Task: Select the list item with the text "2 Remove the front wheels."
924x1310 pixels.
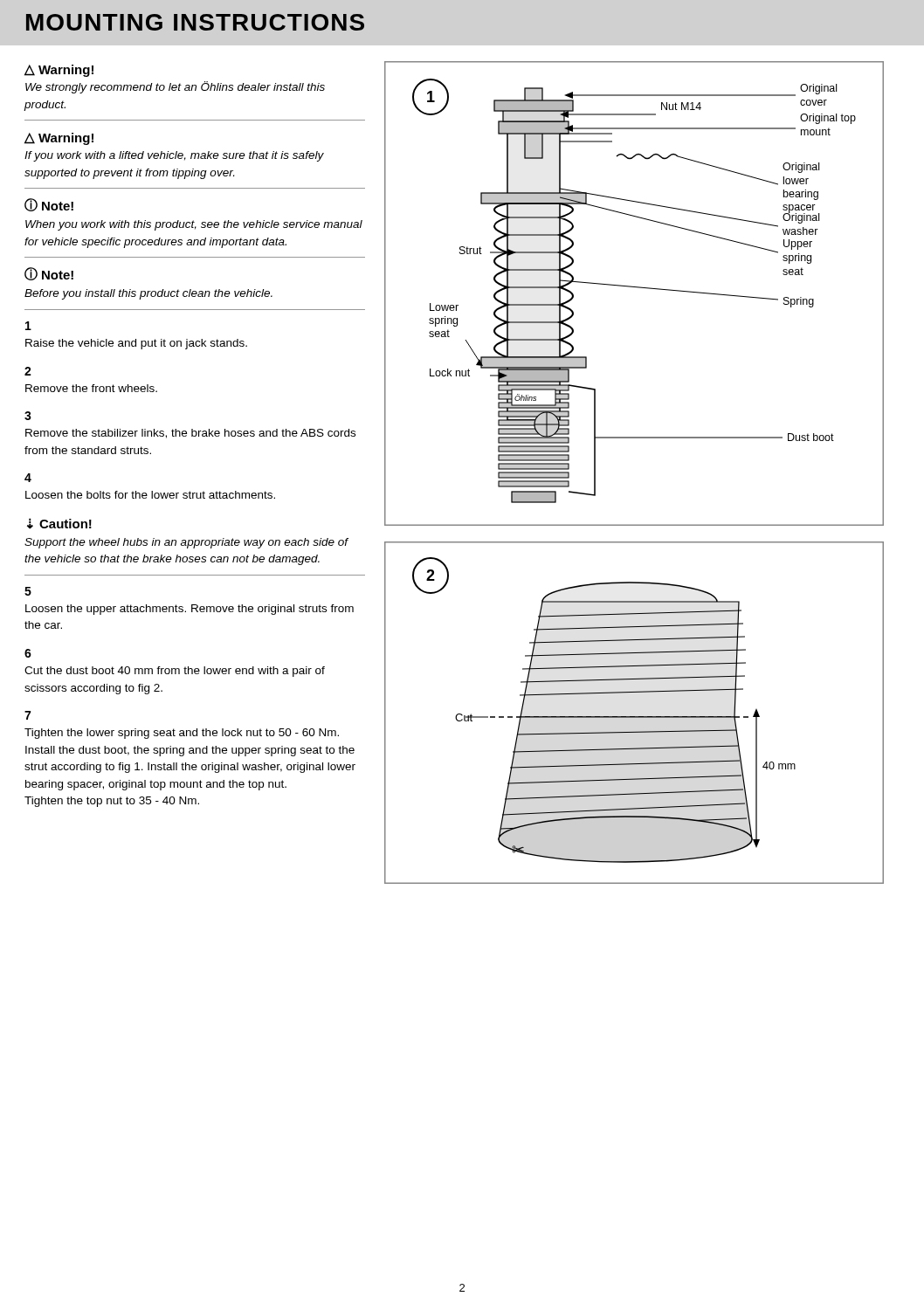Action: [28, 371]
